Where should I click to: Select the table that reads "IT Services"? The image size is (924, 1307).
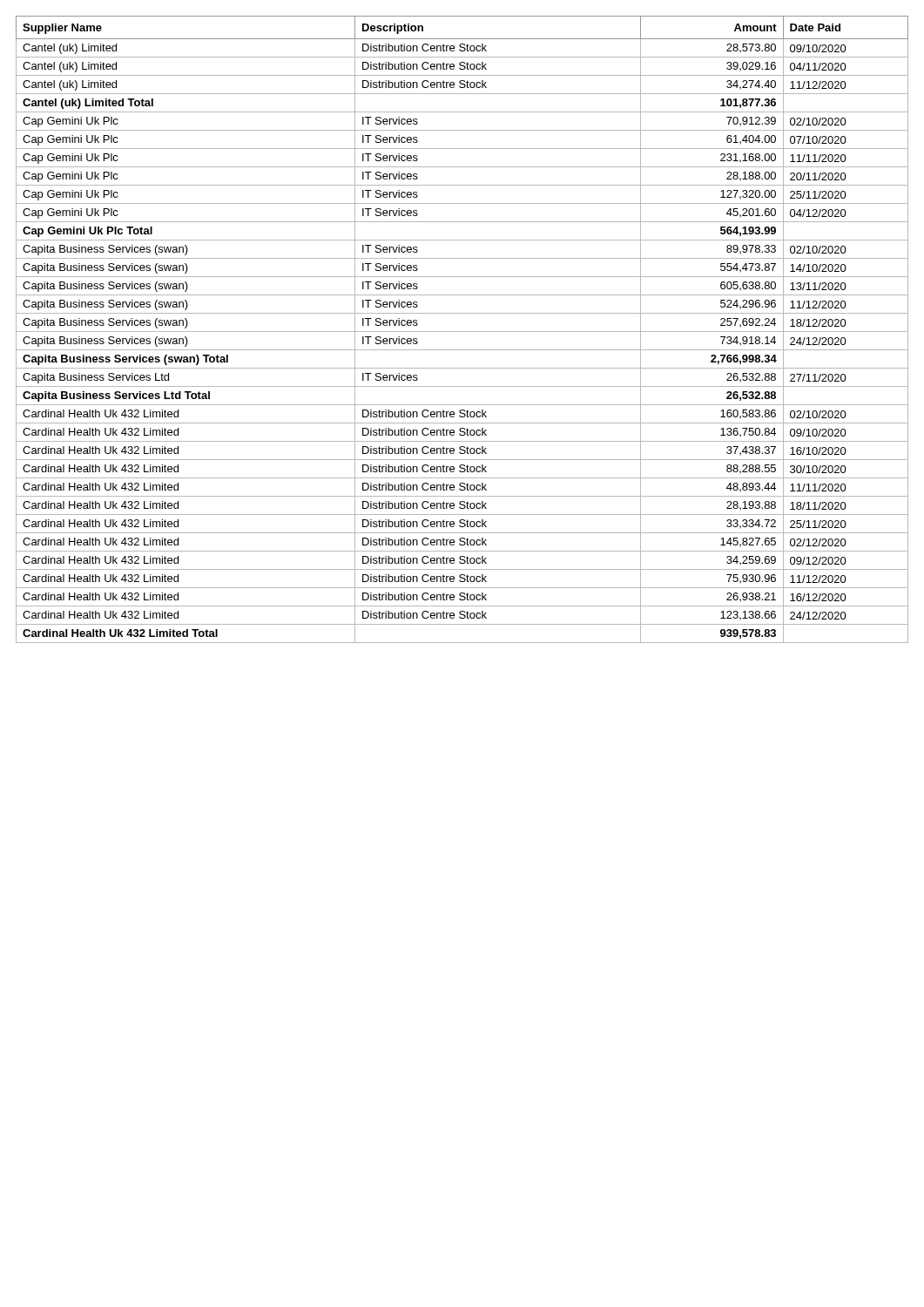462,329
